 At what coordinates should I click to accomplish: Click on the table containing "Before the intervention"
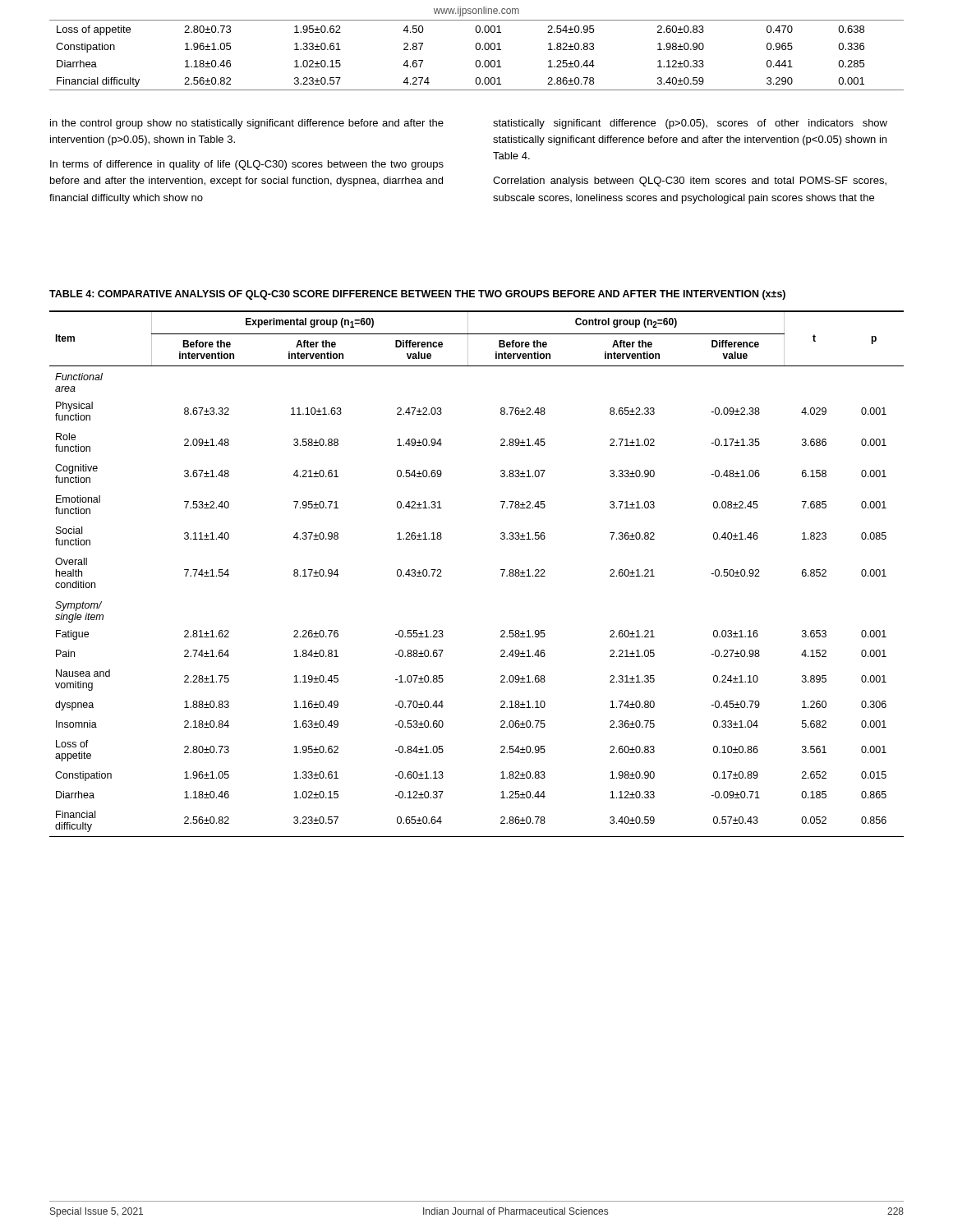[x=476, y=573]
